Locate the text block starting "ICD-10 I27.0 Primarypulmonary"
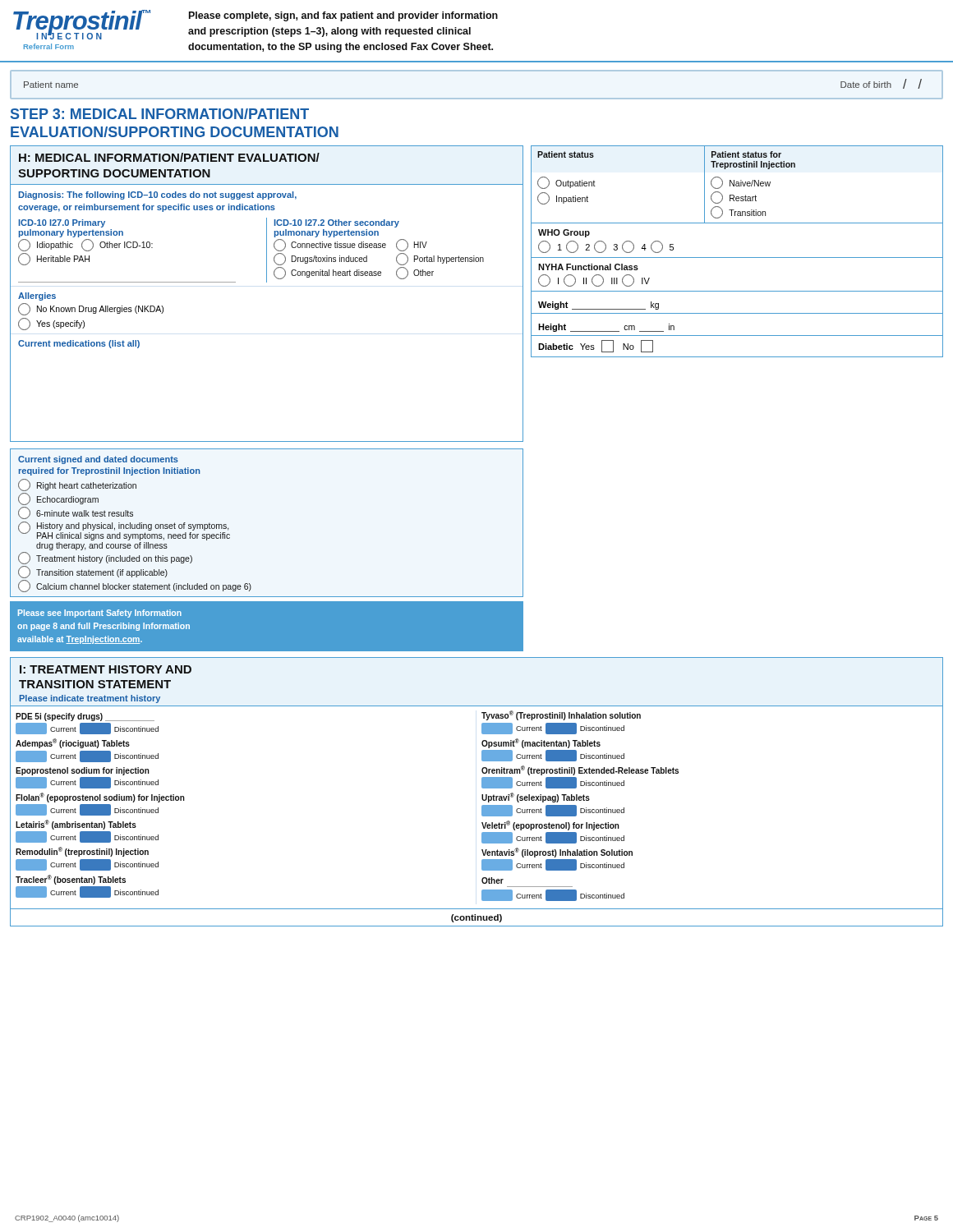 [x=139, y=250]
